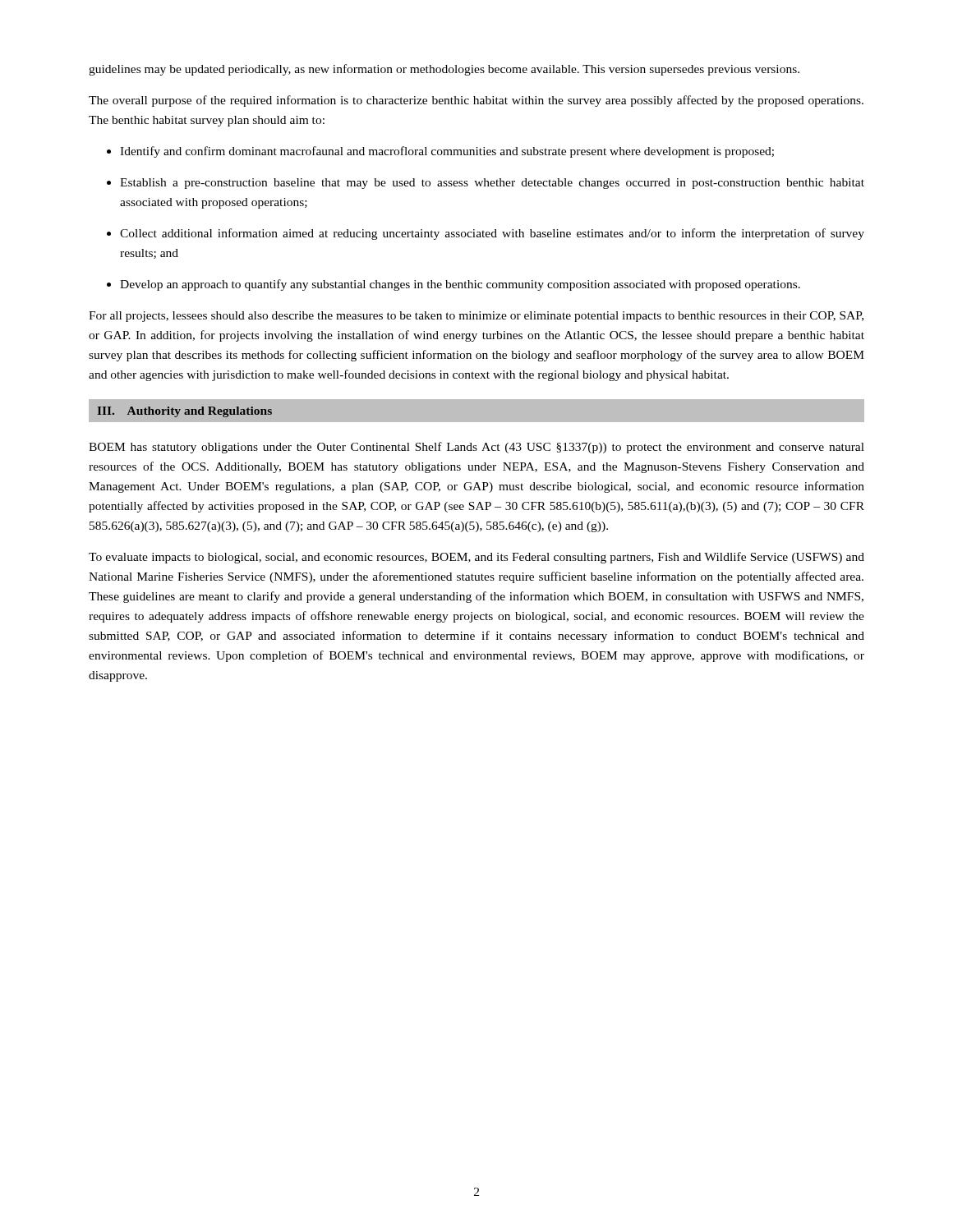Click on the text block with the text "For all projects, lessees"

(476, 345)
